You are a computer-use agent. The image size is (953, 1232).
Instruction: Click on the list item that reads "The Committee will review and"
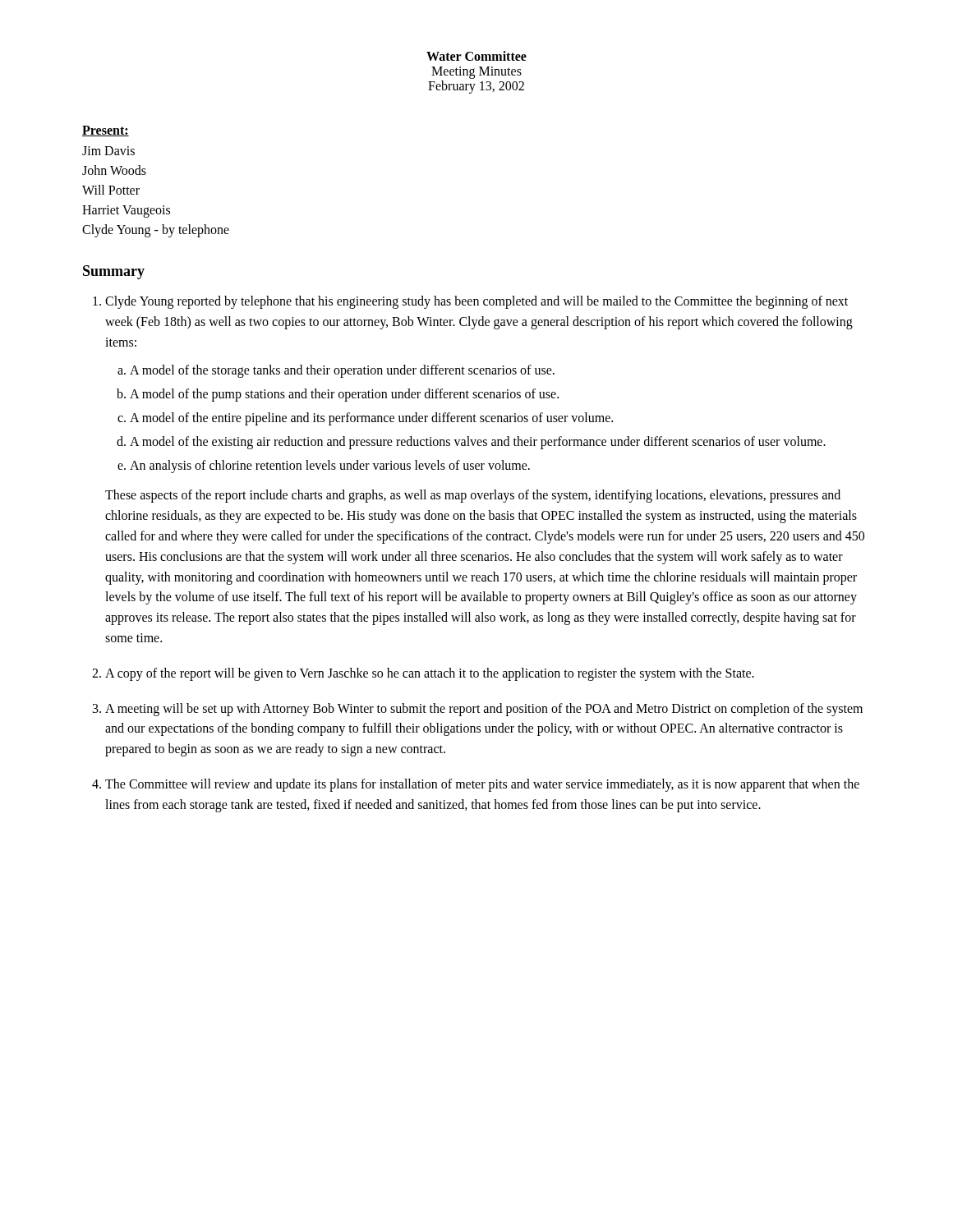click(482, 794)
